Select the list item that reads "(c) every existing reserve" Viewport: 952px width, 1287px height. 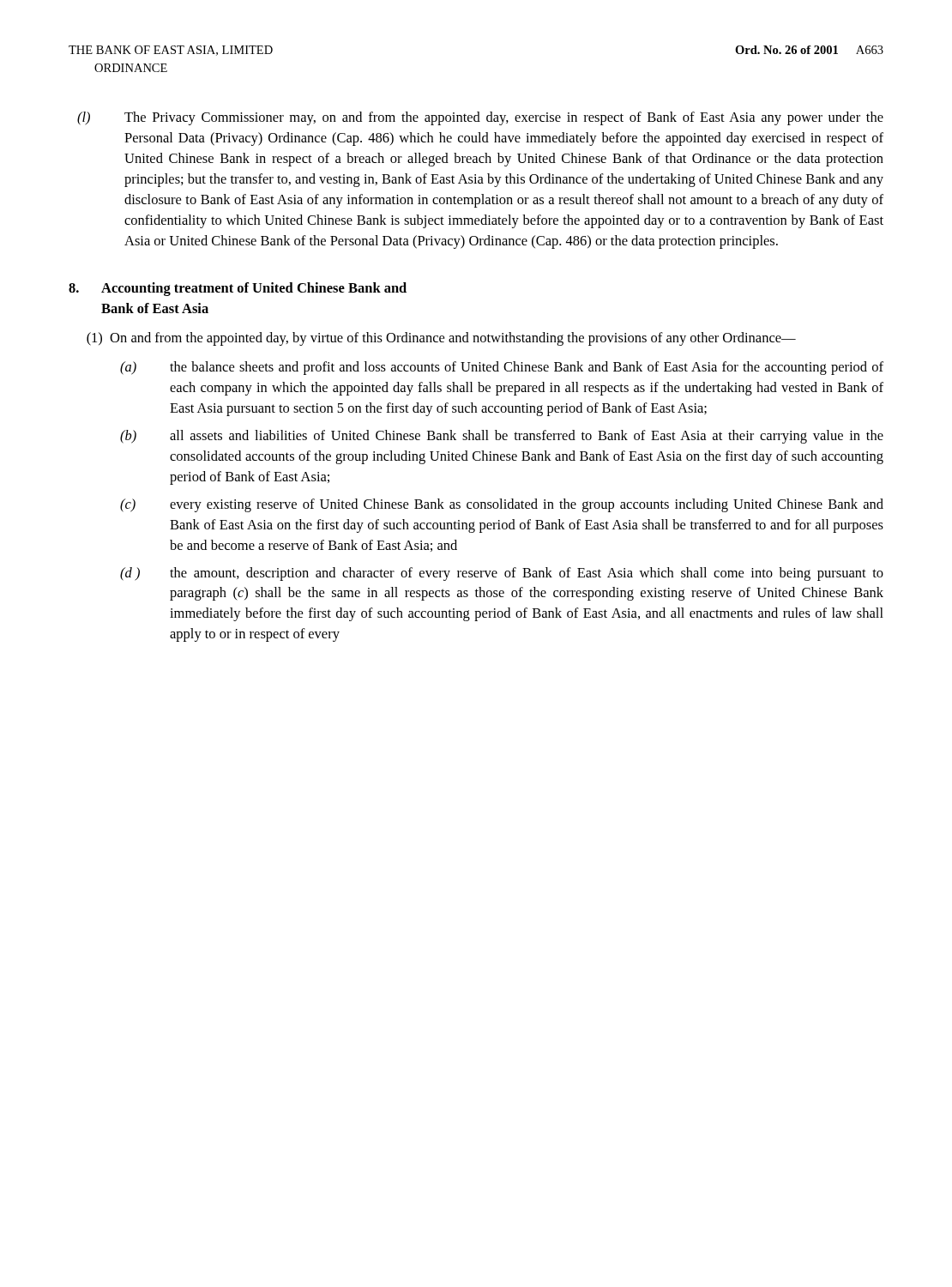point(502,525)
